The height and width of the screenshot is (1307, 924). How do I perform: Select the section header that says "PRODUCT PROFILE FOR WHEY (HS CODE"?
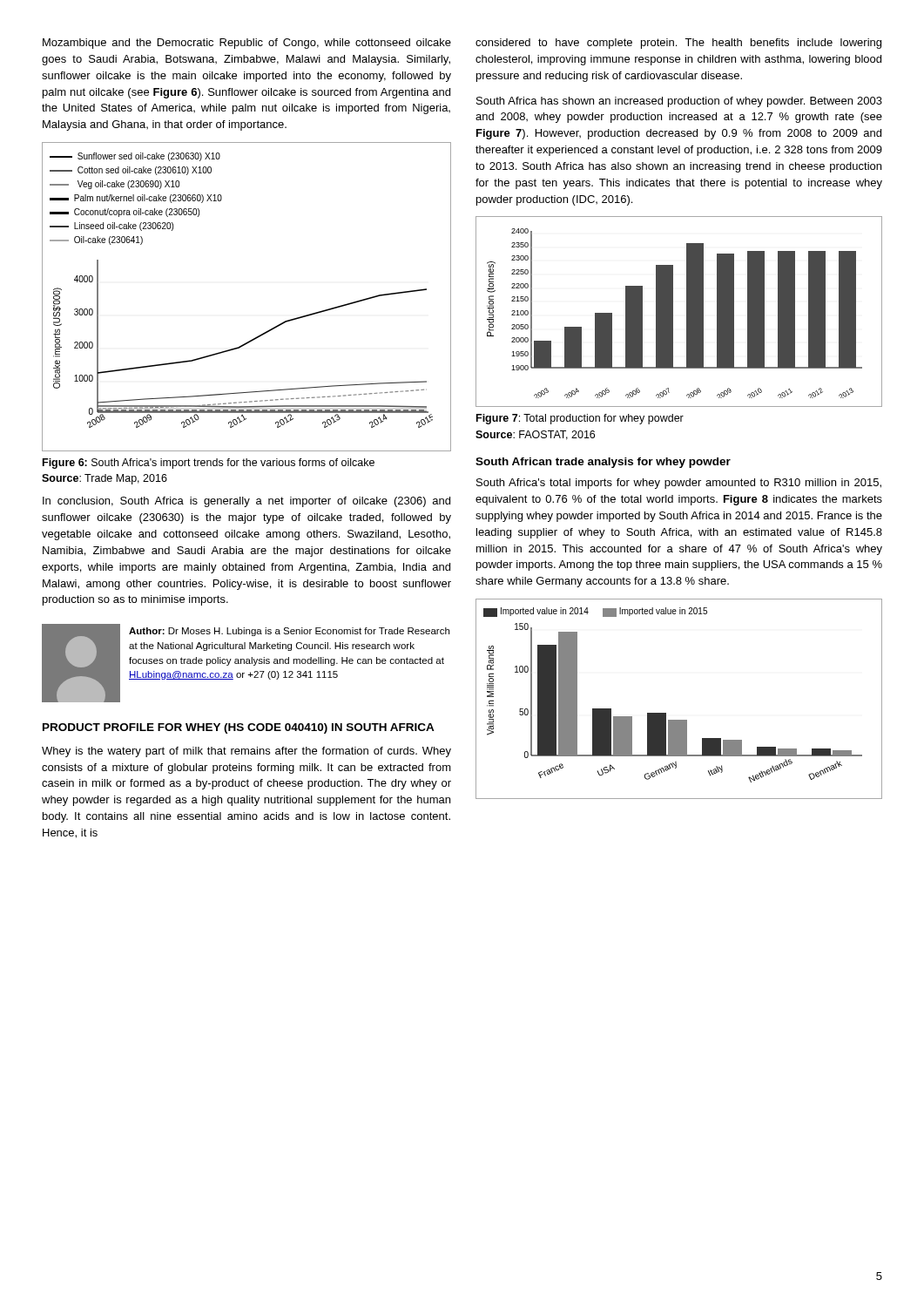[x=246, y=728]
